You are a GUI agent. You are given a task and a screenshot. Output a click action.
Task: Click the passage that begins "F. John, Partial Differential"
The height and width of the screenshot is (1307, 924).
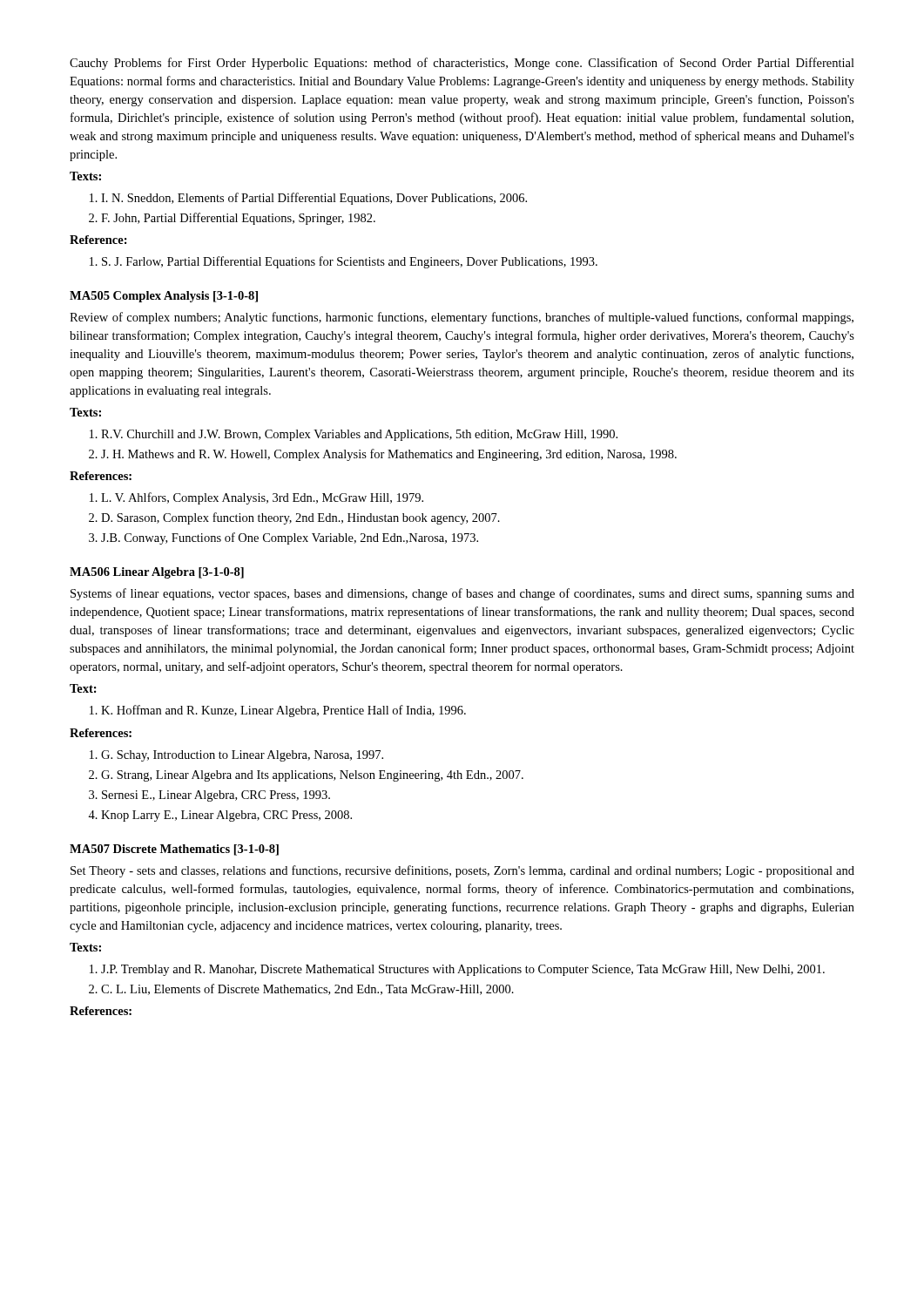[x=238, y=219]
